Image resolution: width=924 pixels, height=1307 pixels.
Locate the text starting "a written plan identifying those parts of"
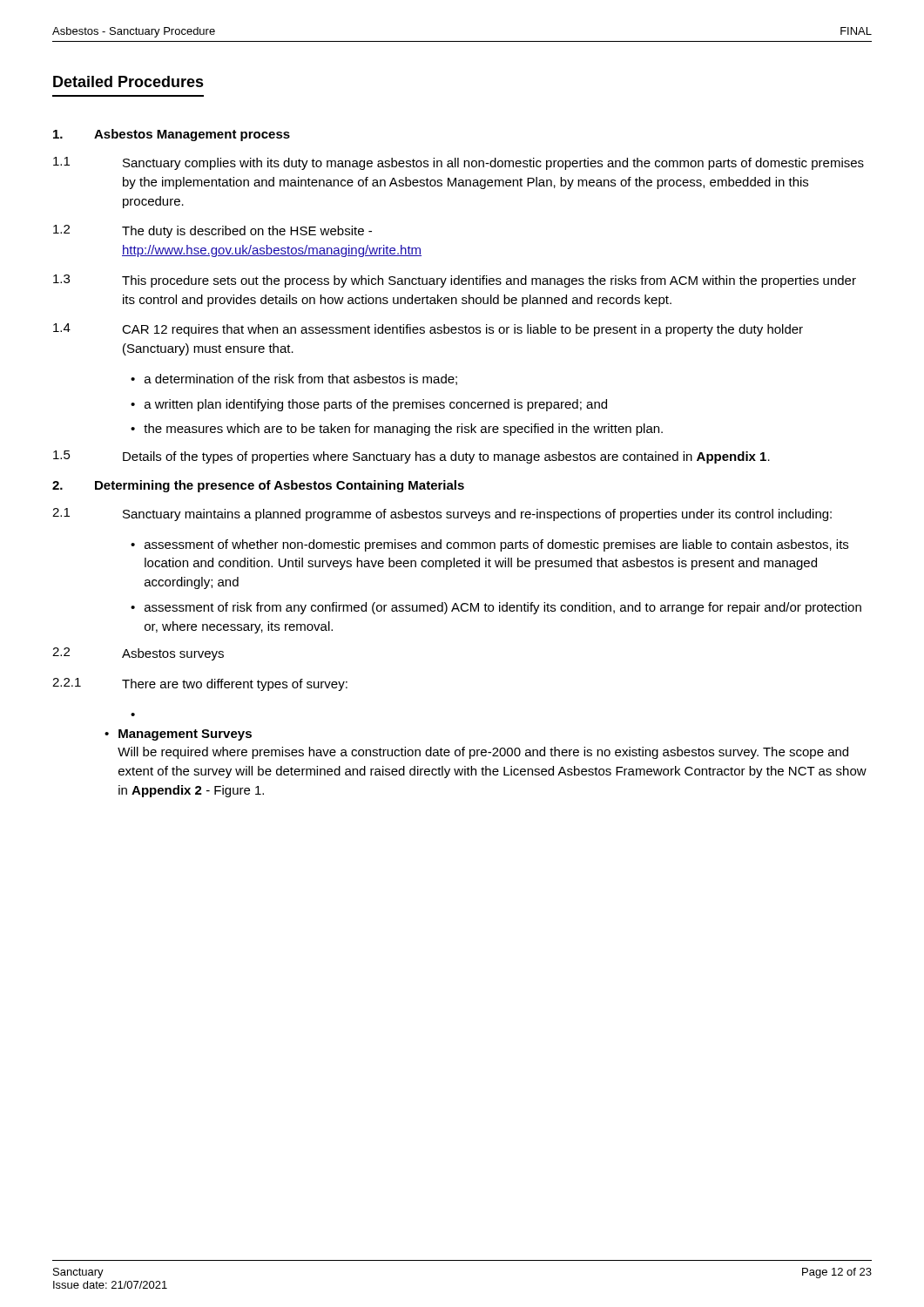point(376,403)
